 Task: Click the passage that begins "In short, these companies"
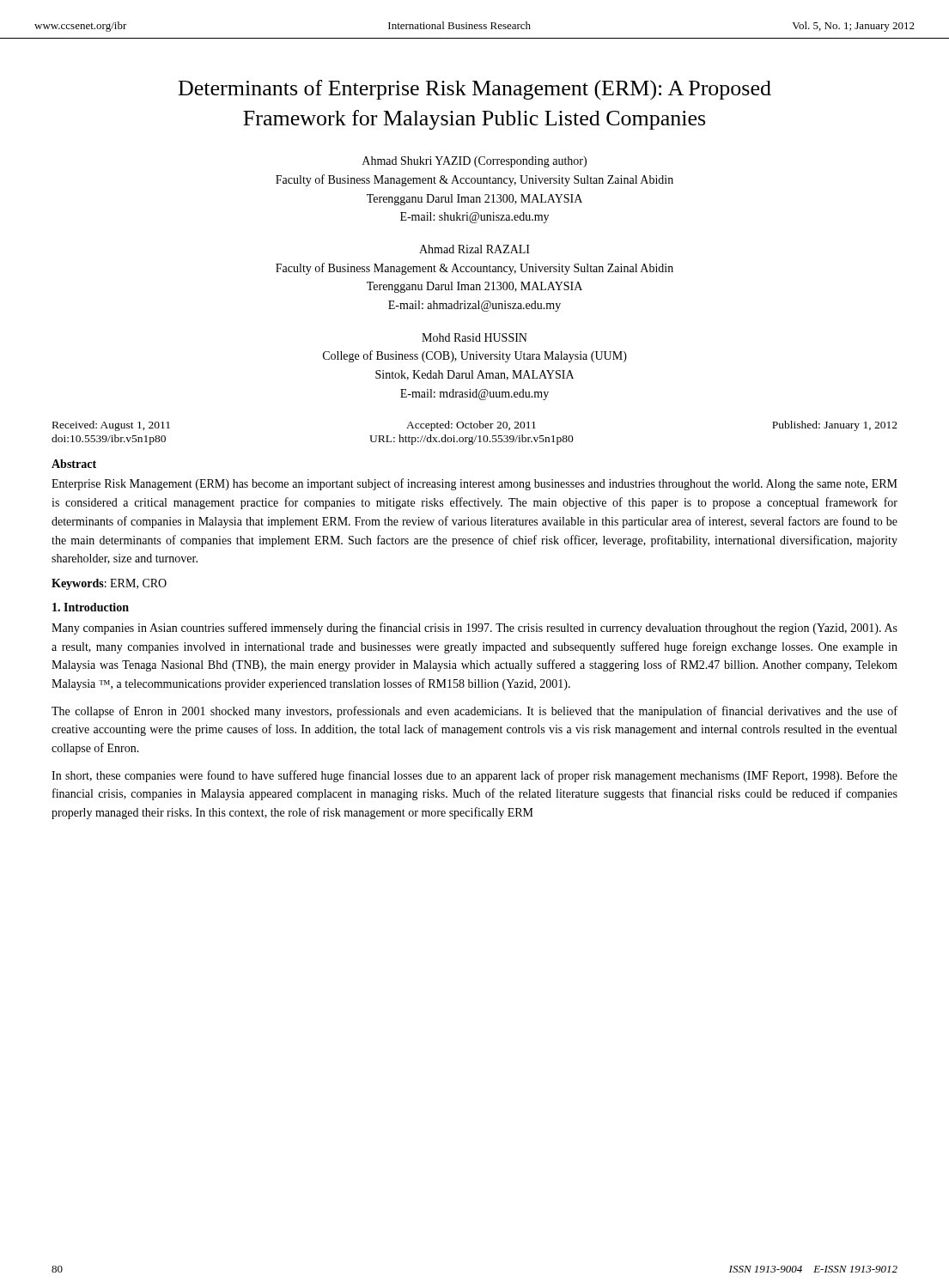[474, 794]
